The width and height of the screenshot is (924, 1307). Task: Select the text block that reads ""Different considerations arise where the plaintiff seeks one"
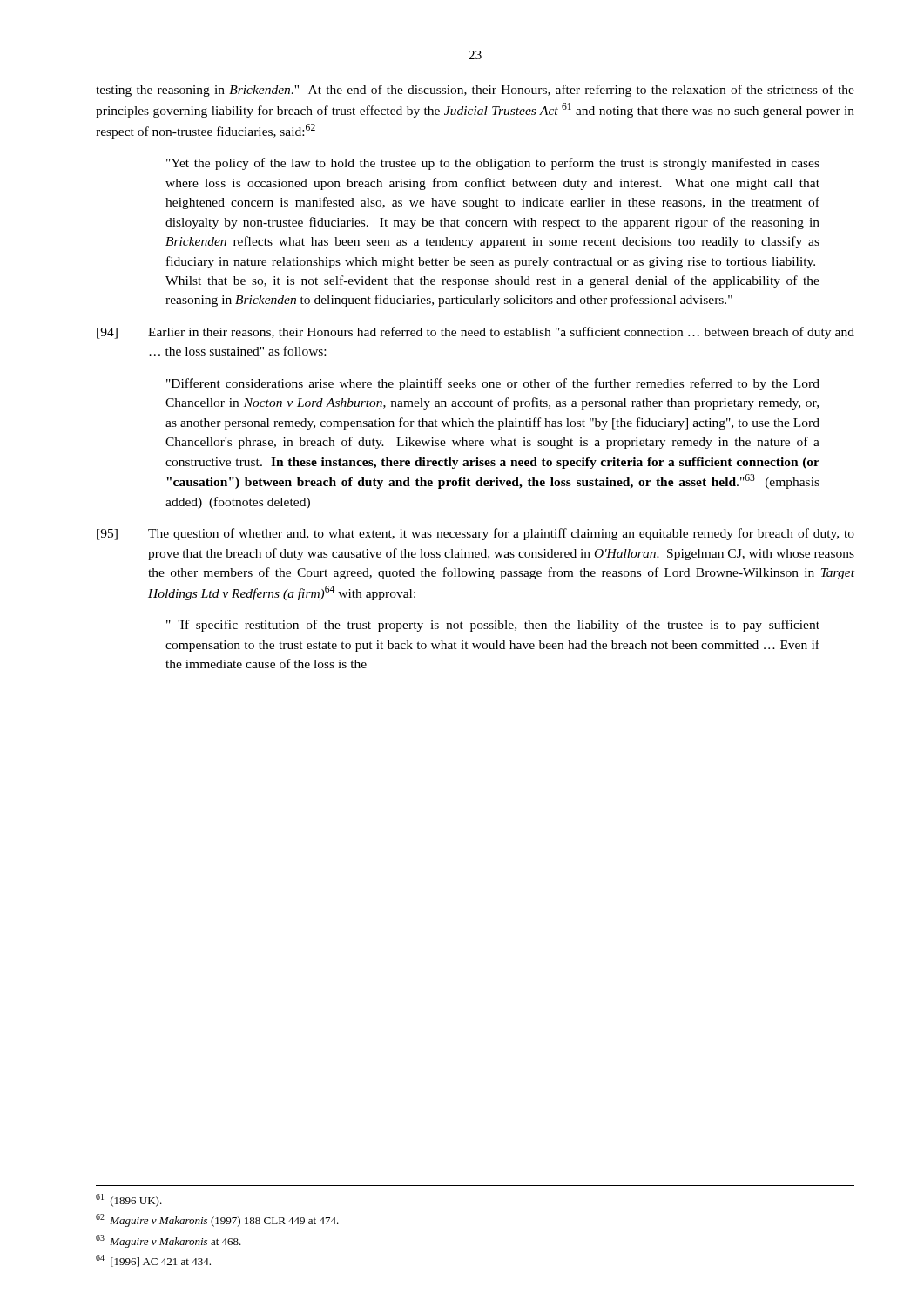click(x=492, y=442)
